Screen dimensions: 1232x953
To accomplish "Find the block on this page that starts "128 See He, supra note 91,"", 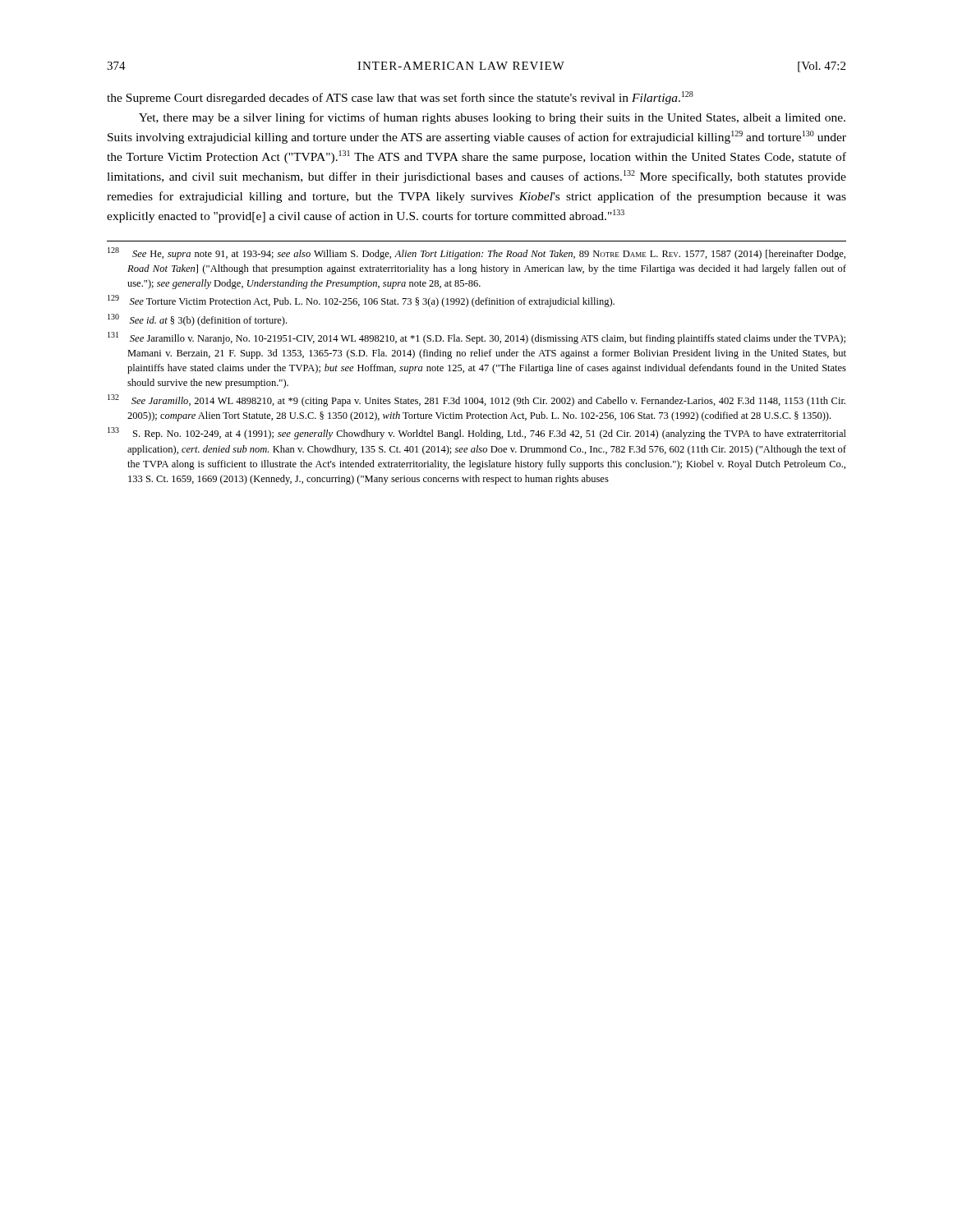I will coord(476,269).
